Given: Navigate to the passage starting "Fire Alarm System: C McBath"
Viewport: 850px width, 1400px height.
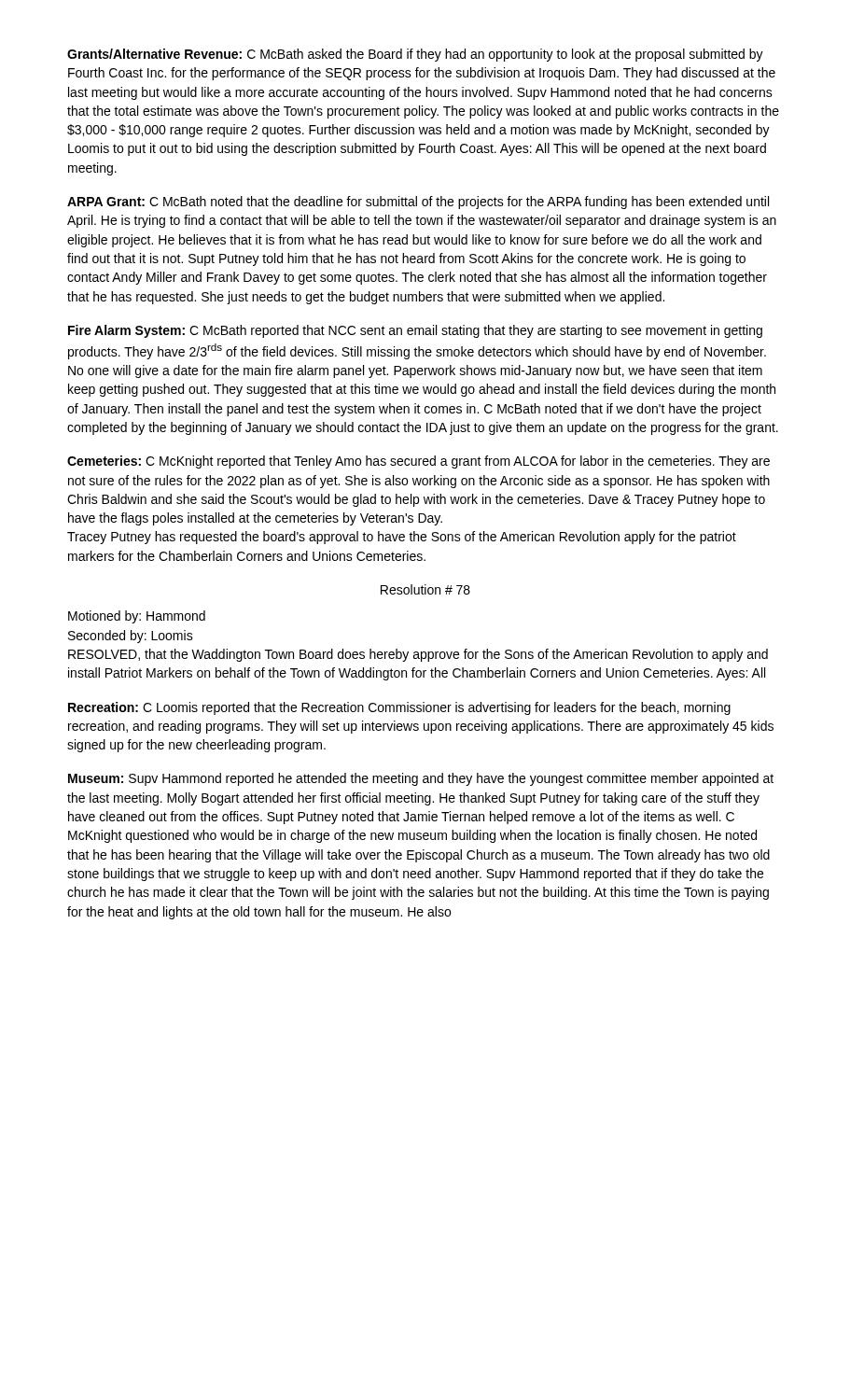Looking at the screenshot, I should click(423, 379).
